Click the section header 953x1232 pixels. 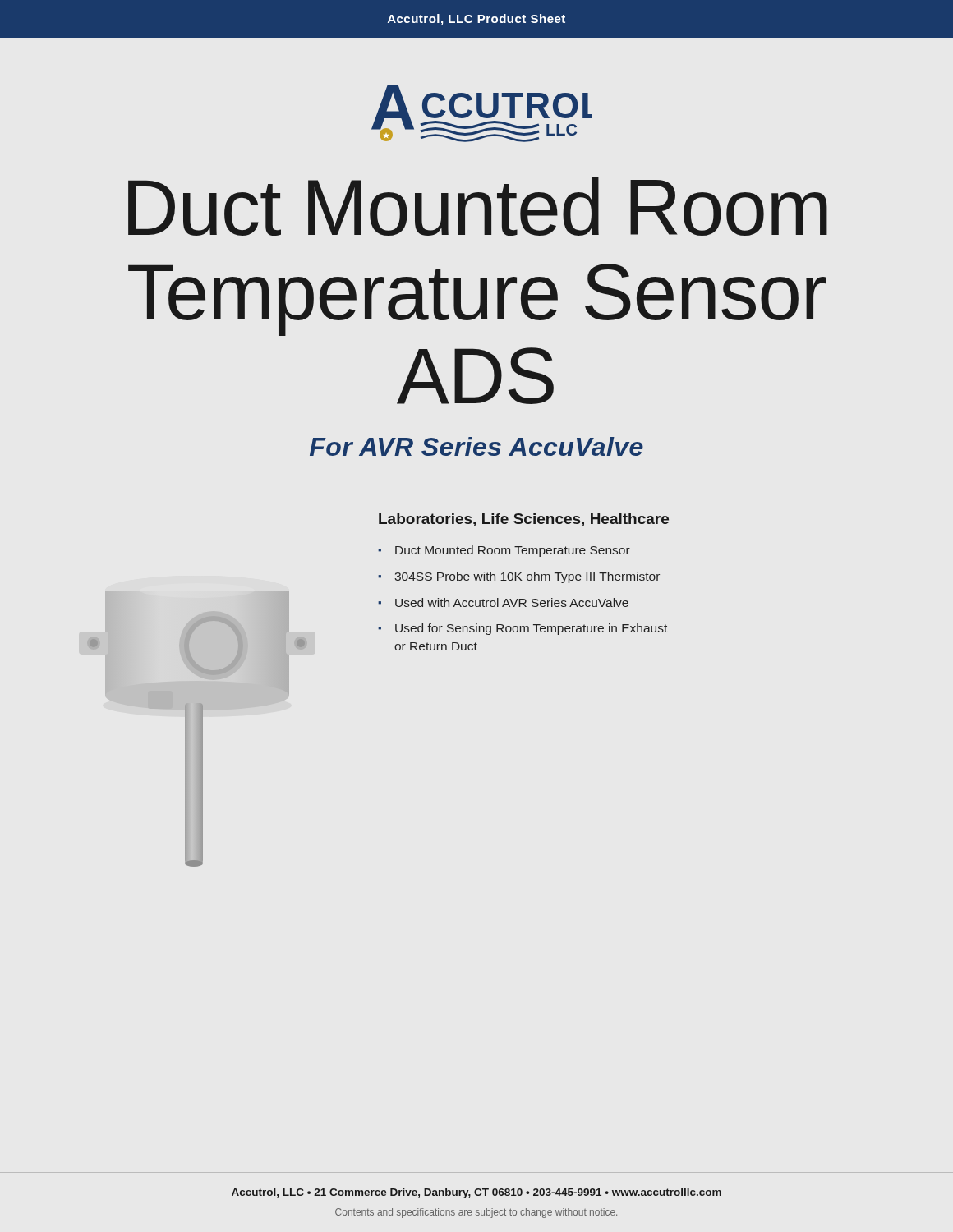point(633,519)
